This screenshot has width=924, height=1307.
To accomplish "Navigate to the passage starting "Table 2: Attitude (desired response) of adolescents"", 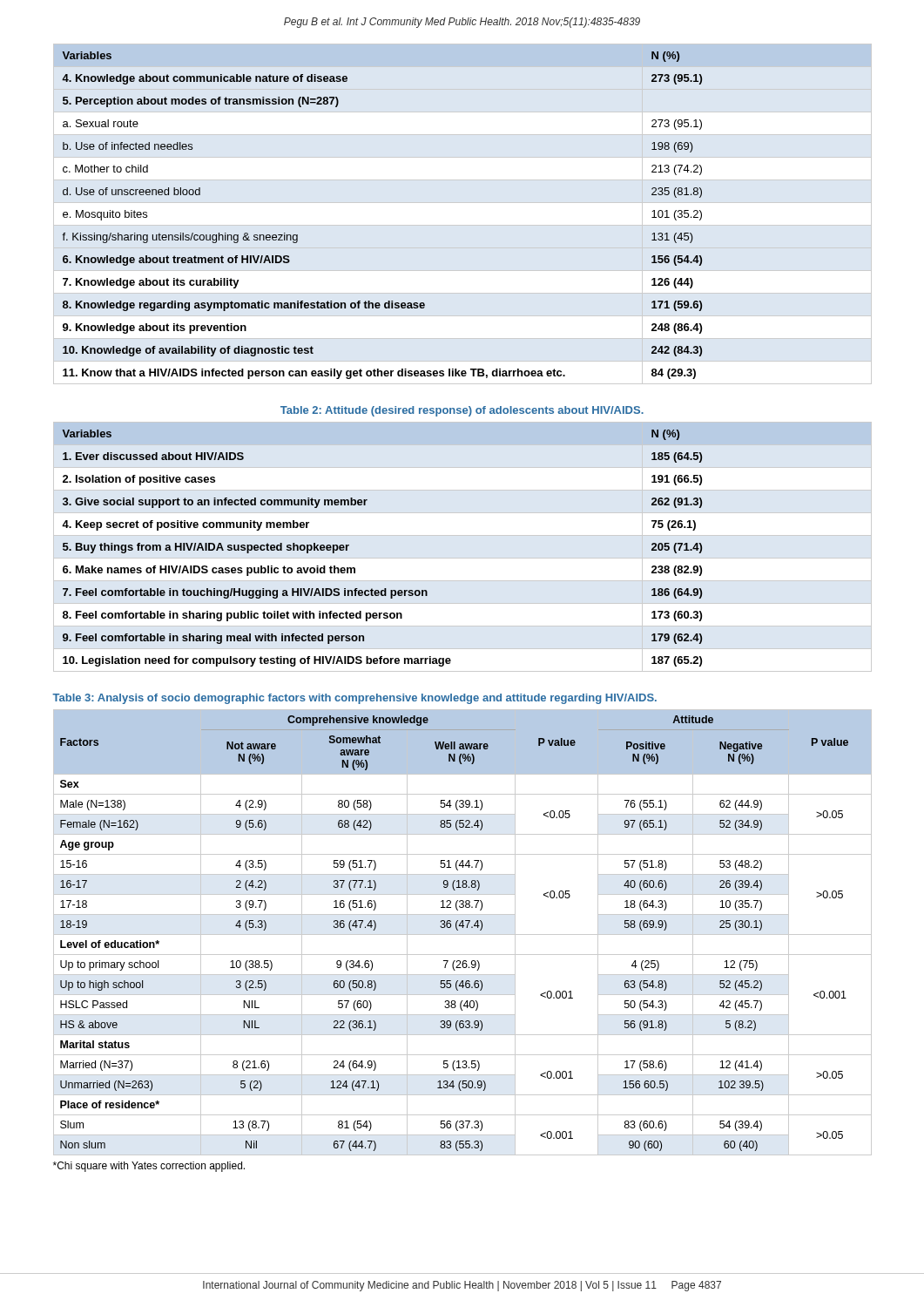I will (x=462, y=410).
